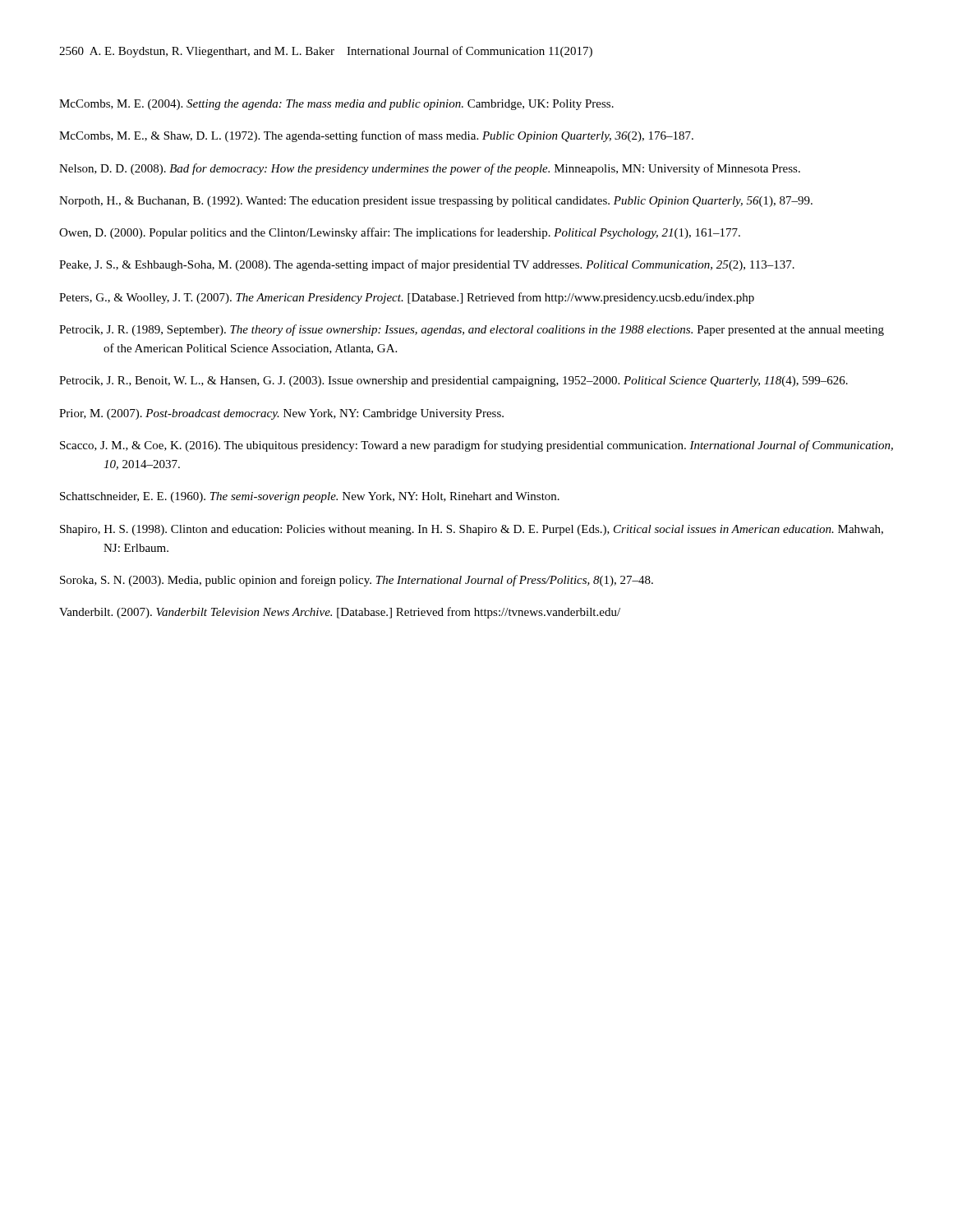Click on the element starting "Vanderbilt. (2007). Vanderbilt Television"
Viewport: 953px width, 1232px height.
(476, 613)
